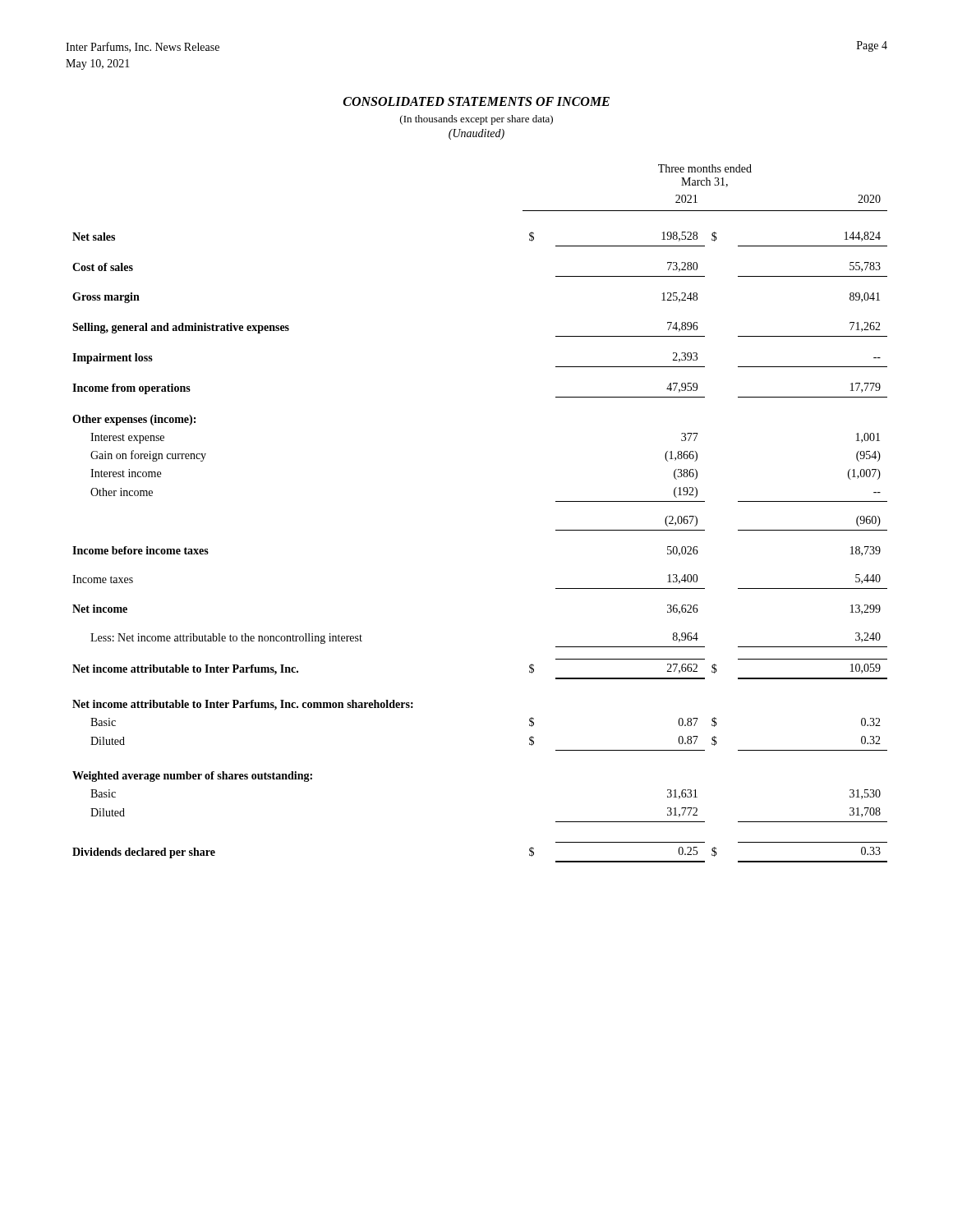Locate a table
Image resolution: width=953 pixels, height=1232 pixels.
pos(476,511)
